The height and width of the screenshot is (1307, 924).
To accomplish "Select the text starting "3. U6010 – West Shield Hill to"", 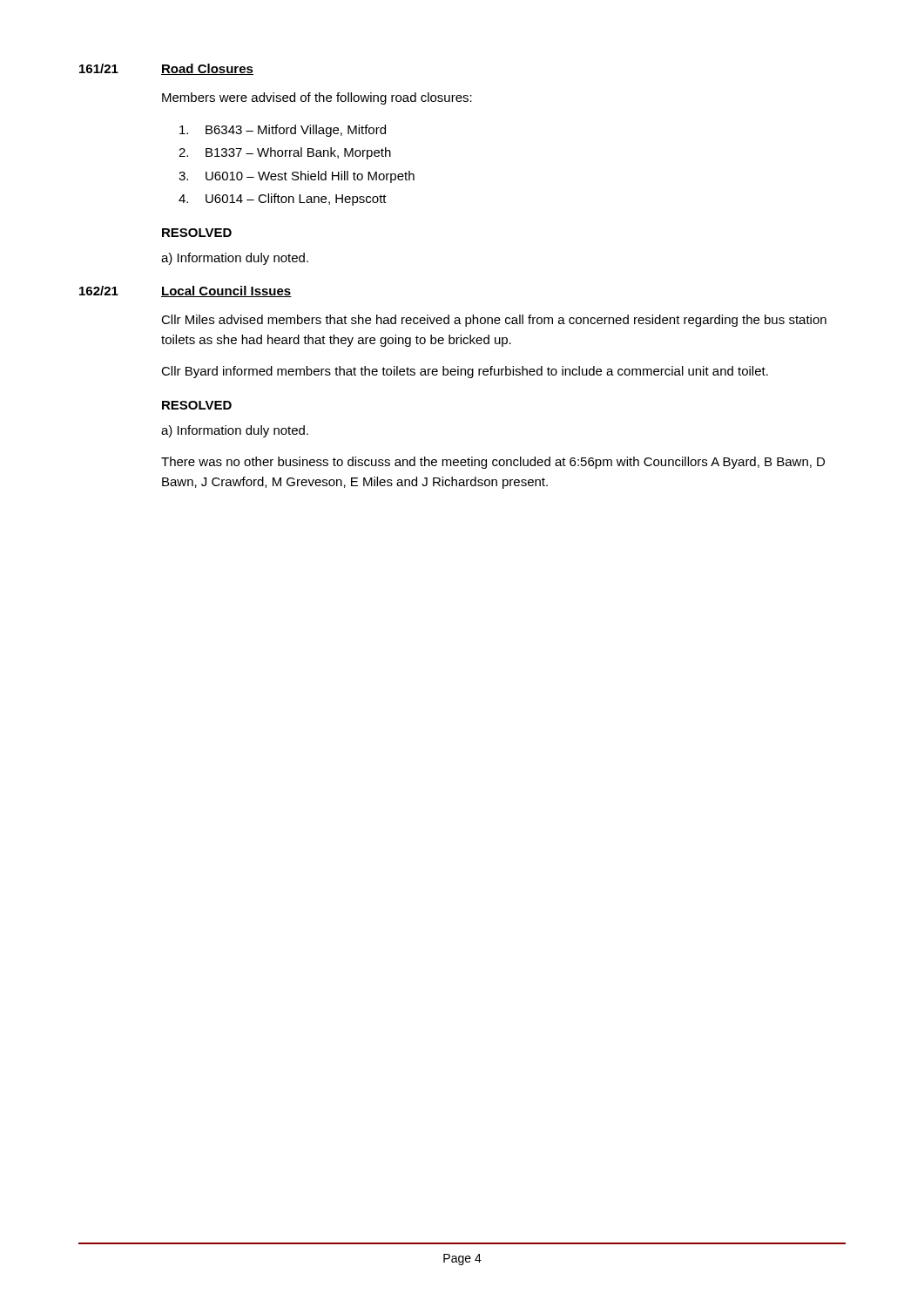I will (x=297, y=176).
